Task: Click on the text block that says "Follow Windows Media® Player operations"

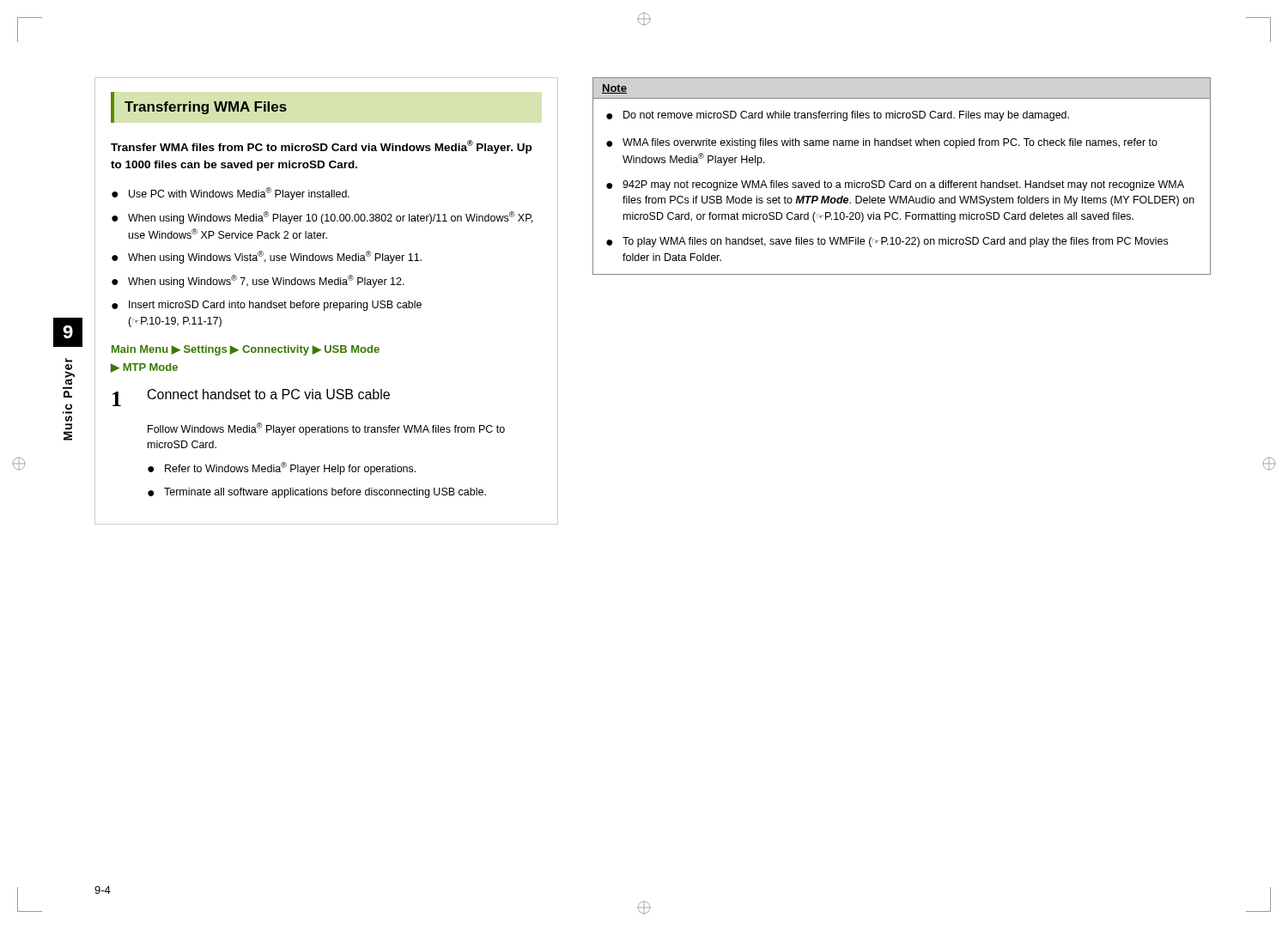Action: point(326,436)
